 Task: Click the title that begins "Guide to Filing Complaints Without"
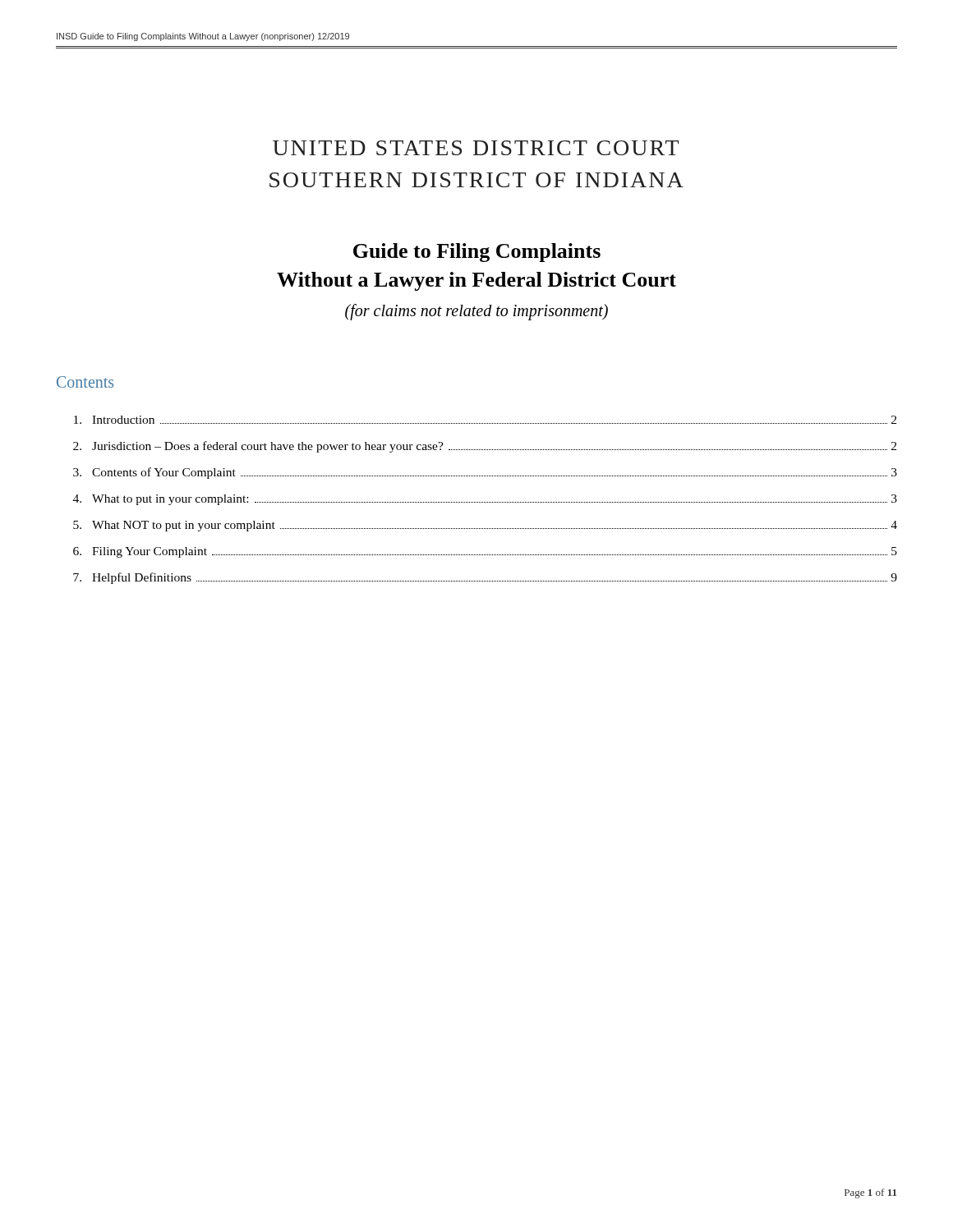(x=476, y=279)
